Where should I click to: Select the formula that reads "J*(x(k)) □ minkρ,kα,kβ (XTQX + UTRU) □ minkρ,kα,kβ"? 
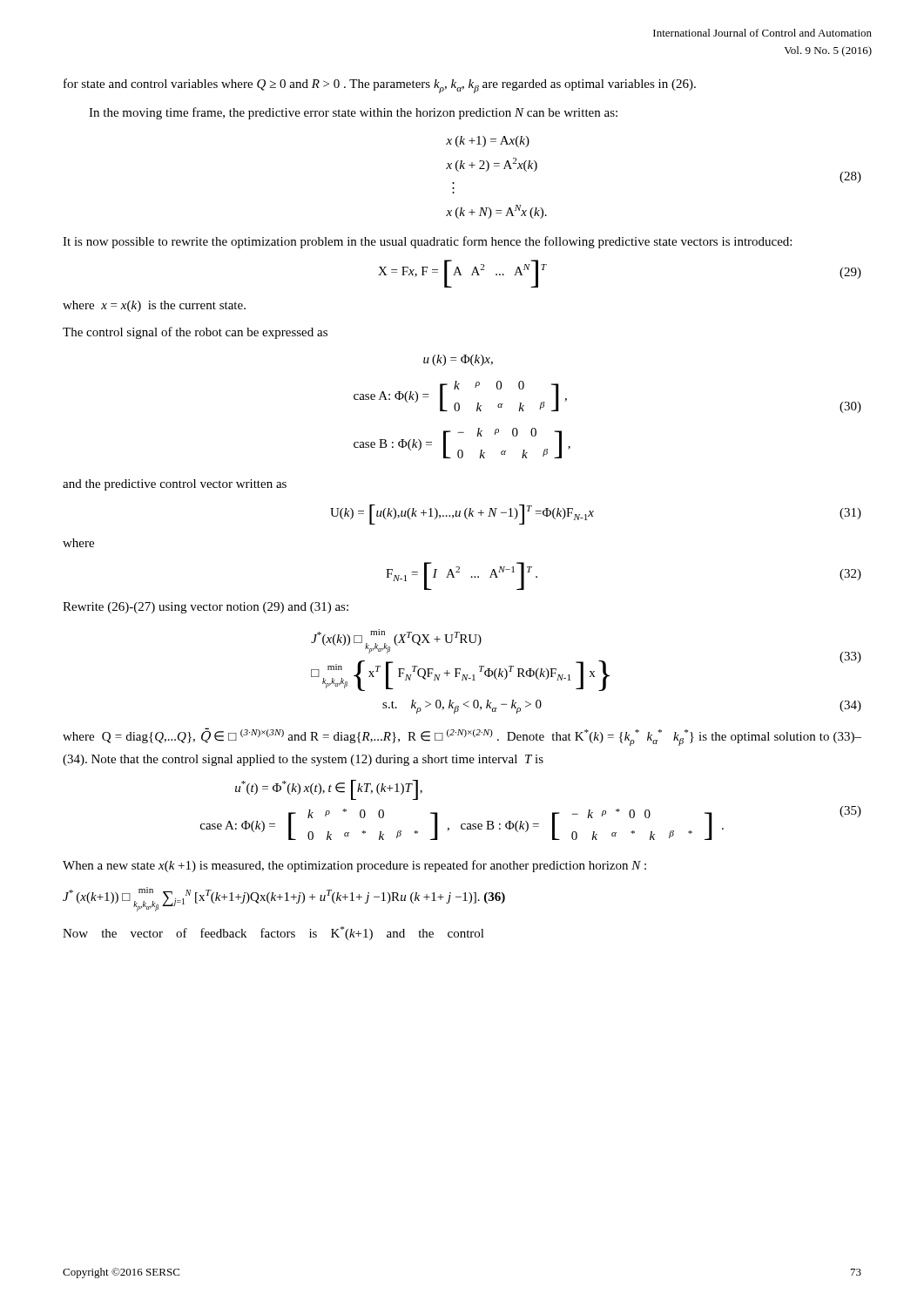point(462,657)
